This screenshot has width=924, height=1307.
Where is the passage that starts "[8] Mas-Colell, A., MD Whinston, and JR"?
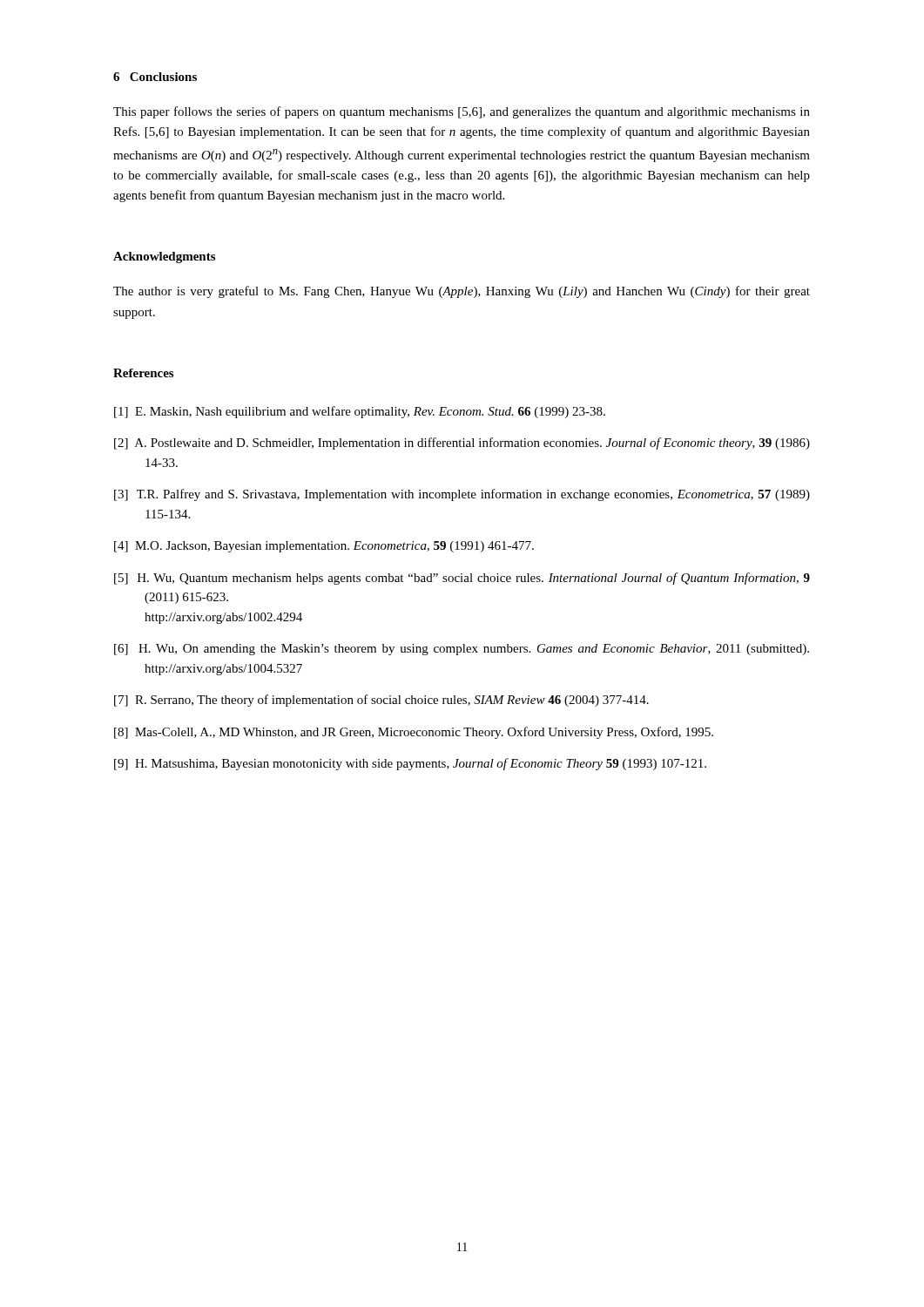pos(414,732)
